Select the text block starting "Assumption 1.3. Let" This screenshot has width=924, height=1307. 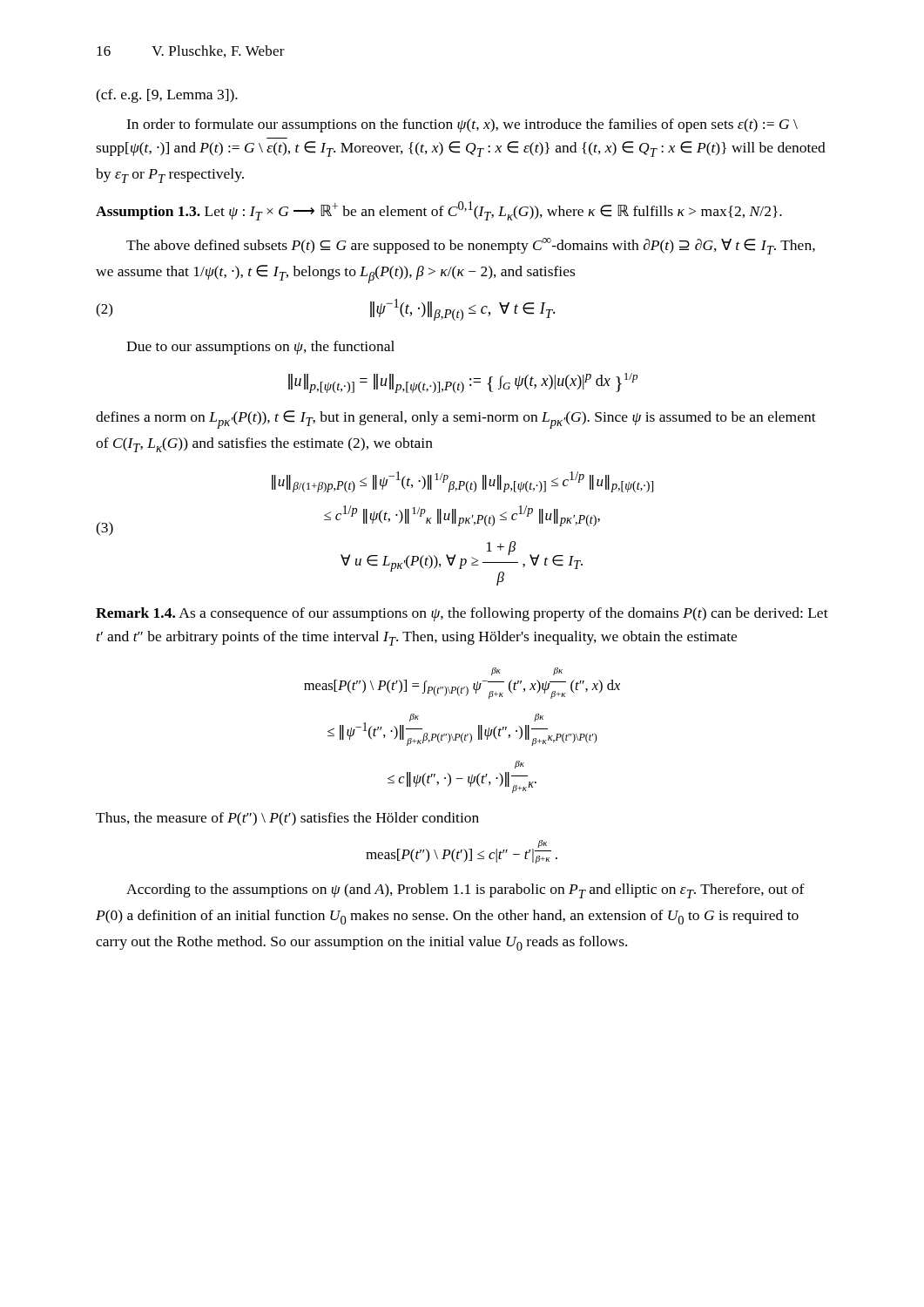(439, 211)
